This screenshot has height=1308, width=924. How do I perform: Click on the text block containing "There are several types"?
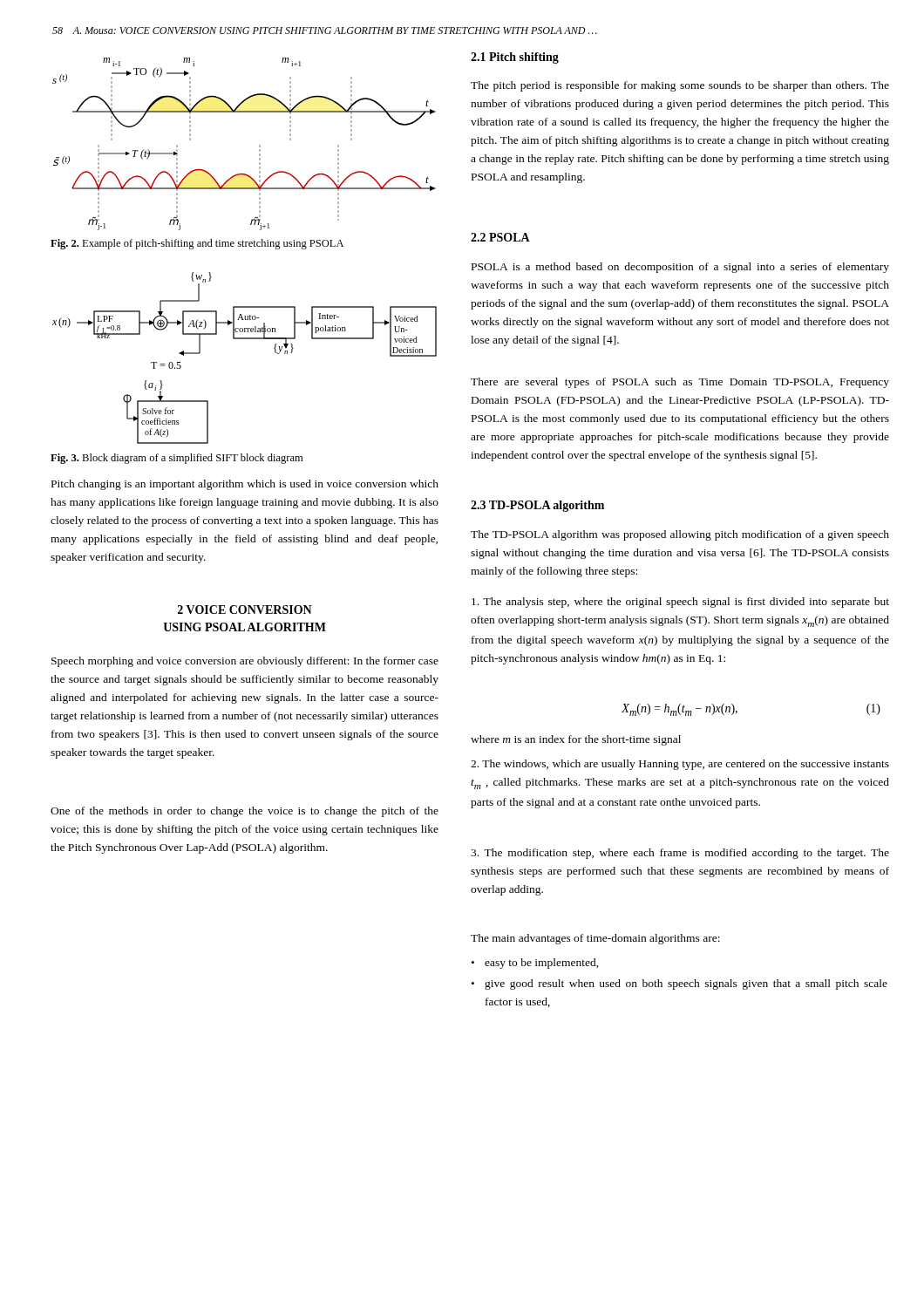(680, 418)
